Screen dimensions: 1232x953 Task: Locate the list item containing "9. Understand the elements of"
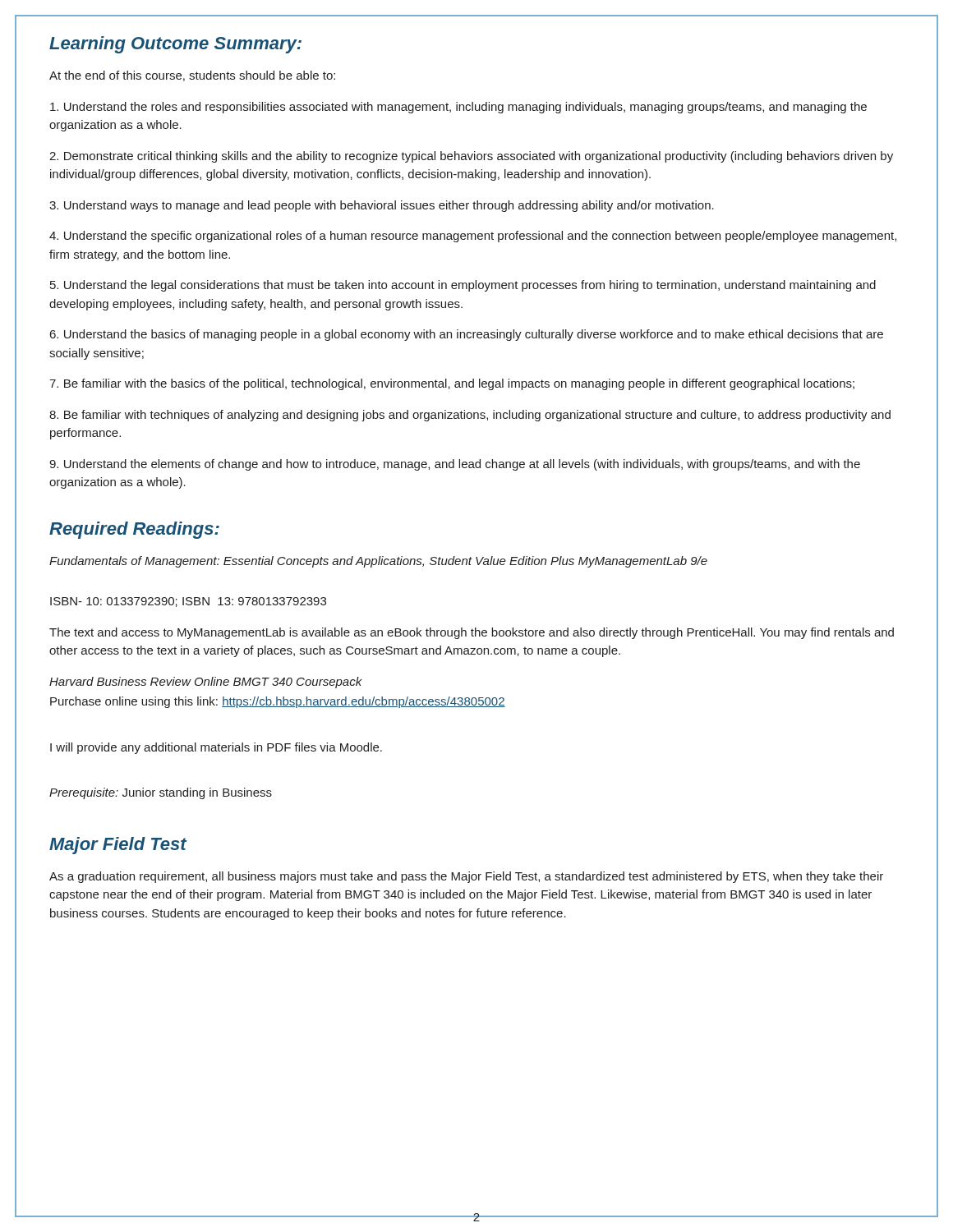point(476,473)
